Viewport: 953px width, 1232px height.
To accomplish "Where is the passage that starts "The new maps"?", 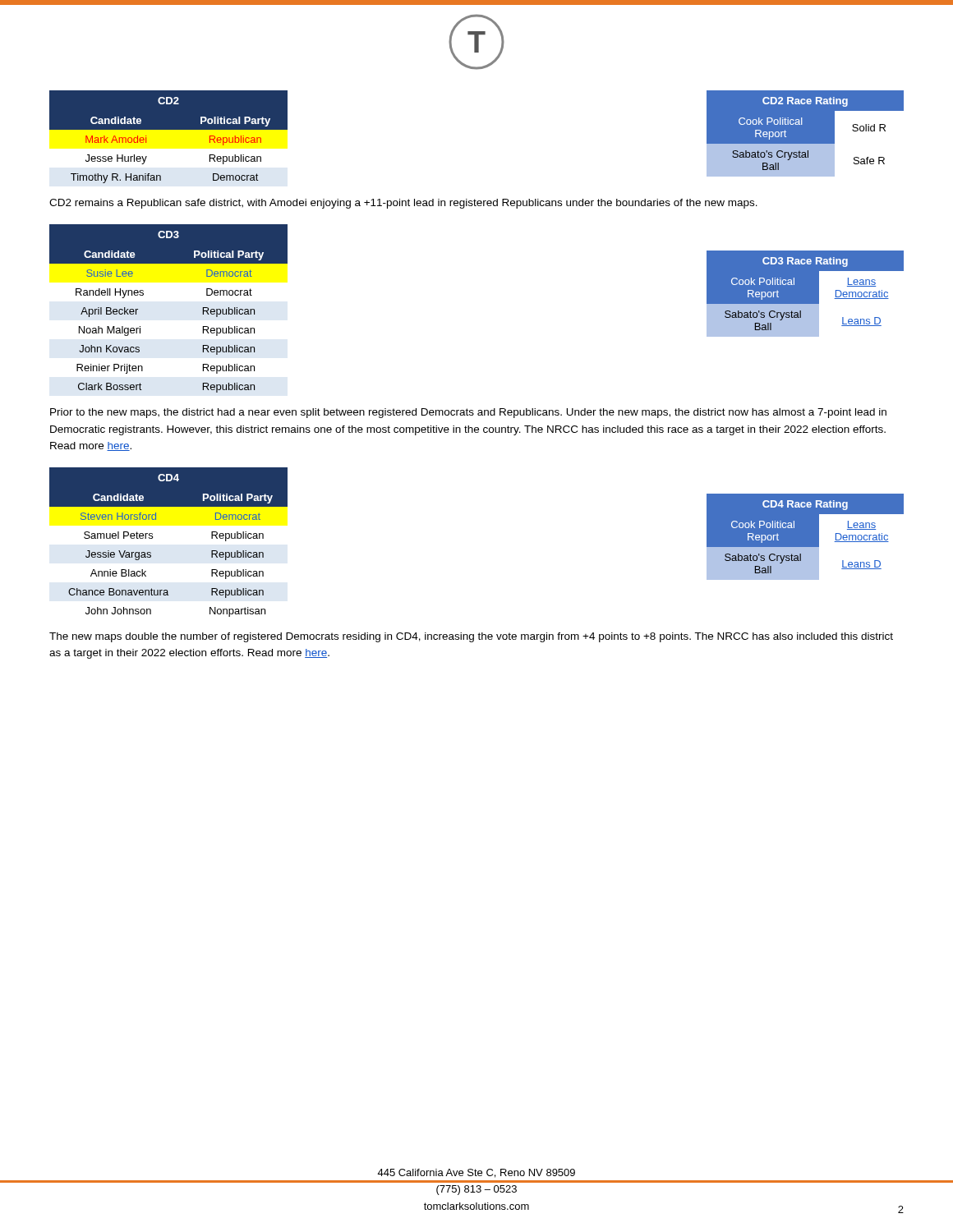I will pyautogui.click(x=471, y=644).
